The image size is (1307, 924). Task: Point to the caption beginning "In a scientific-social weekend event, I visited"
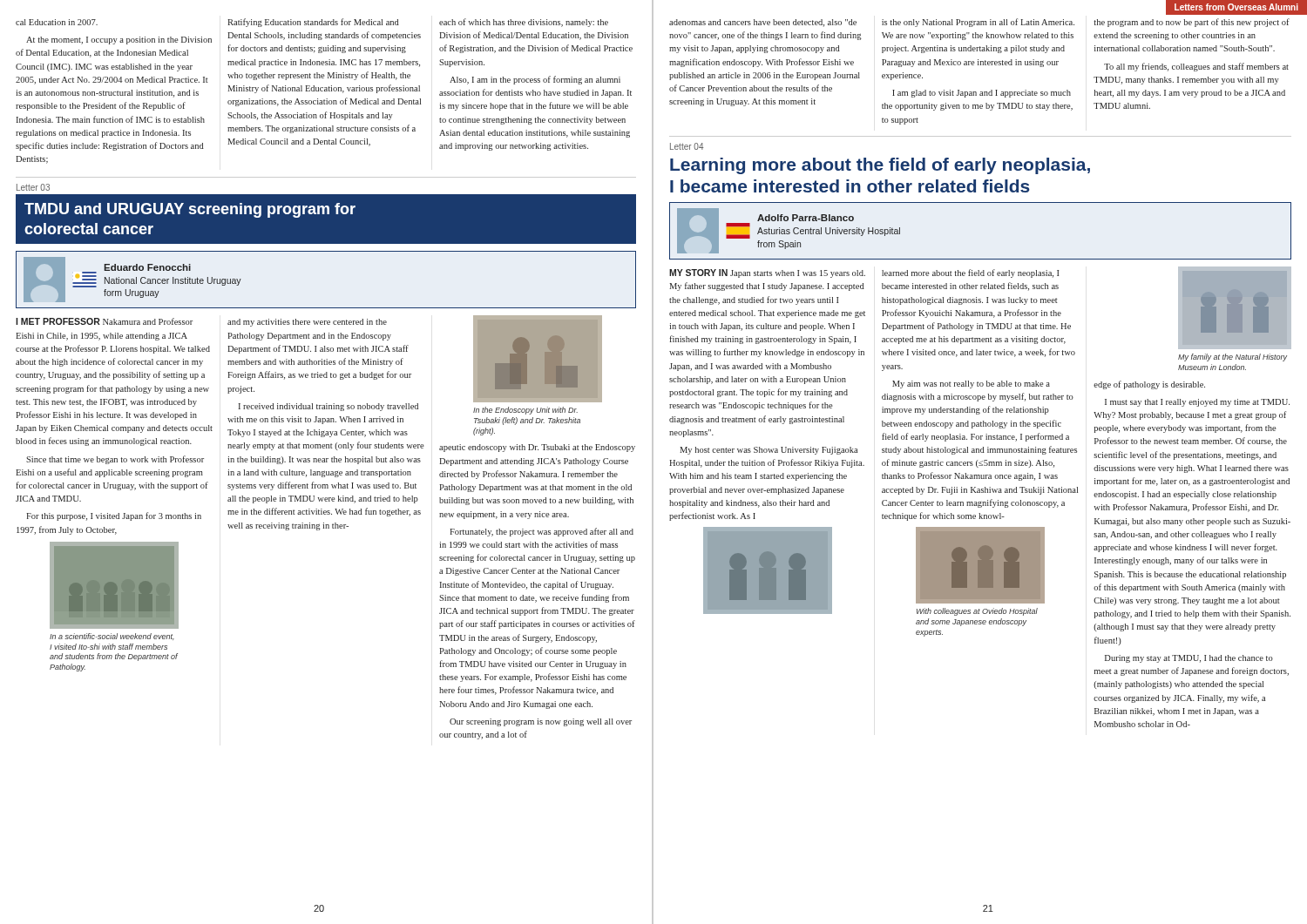(114, 652)
